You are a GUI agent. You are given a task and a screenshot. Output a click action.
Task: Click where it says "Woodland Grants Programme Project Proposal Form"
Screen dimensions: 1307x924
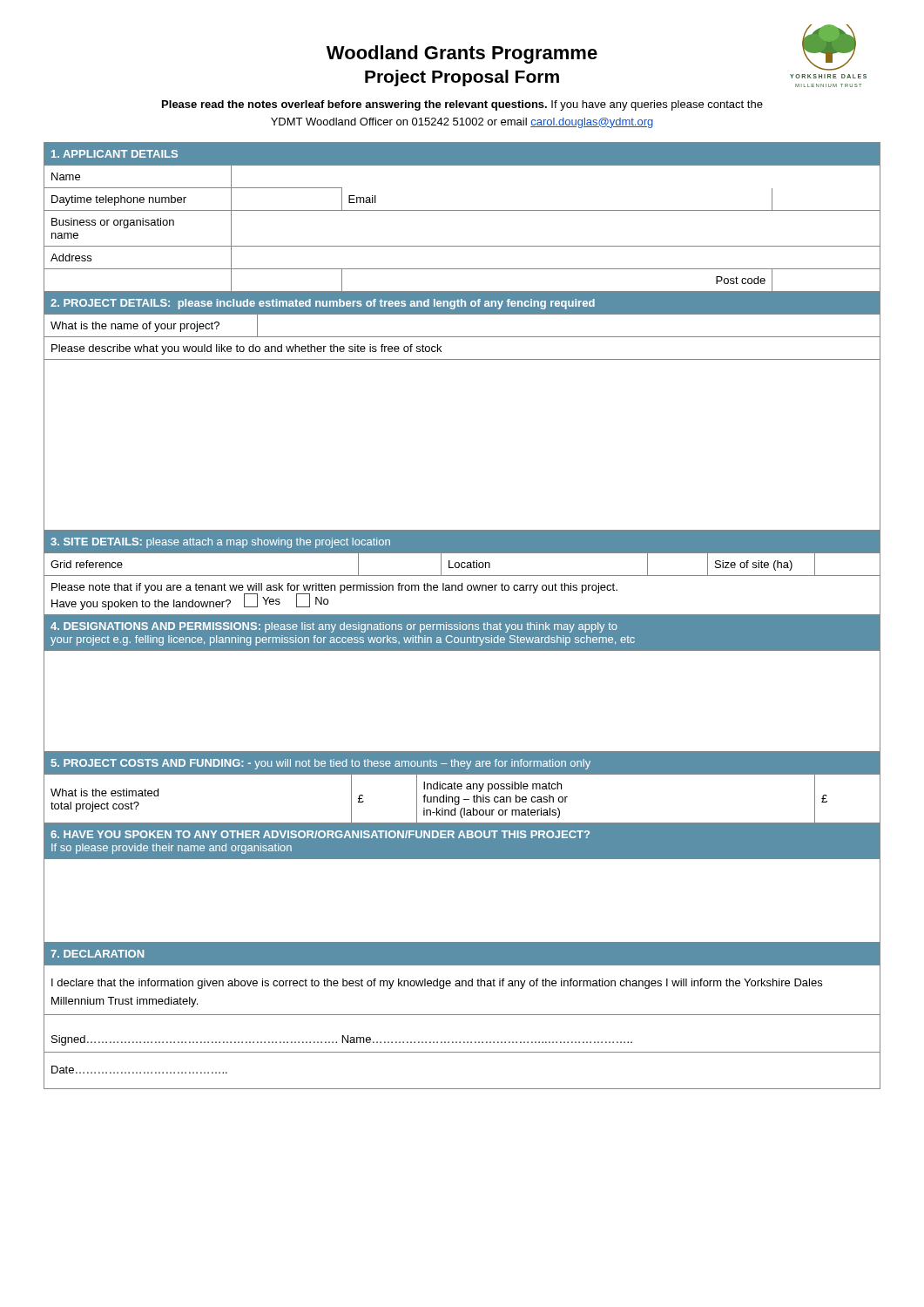pos(462,65)
